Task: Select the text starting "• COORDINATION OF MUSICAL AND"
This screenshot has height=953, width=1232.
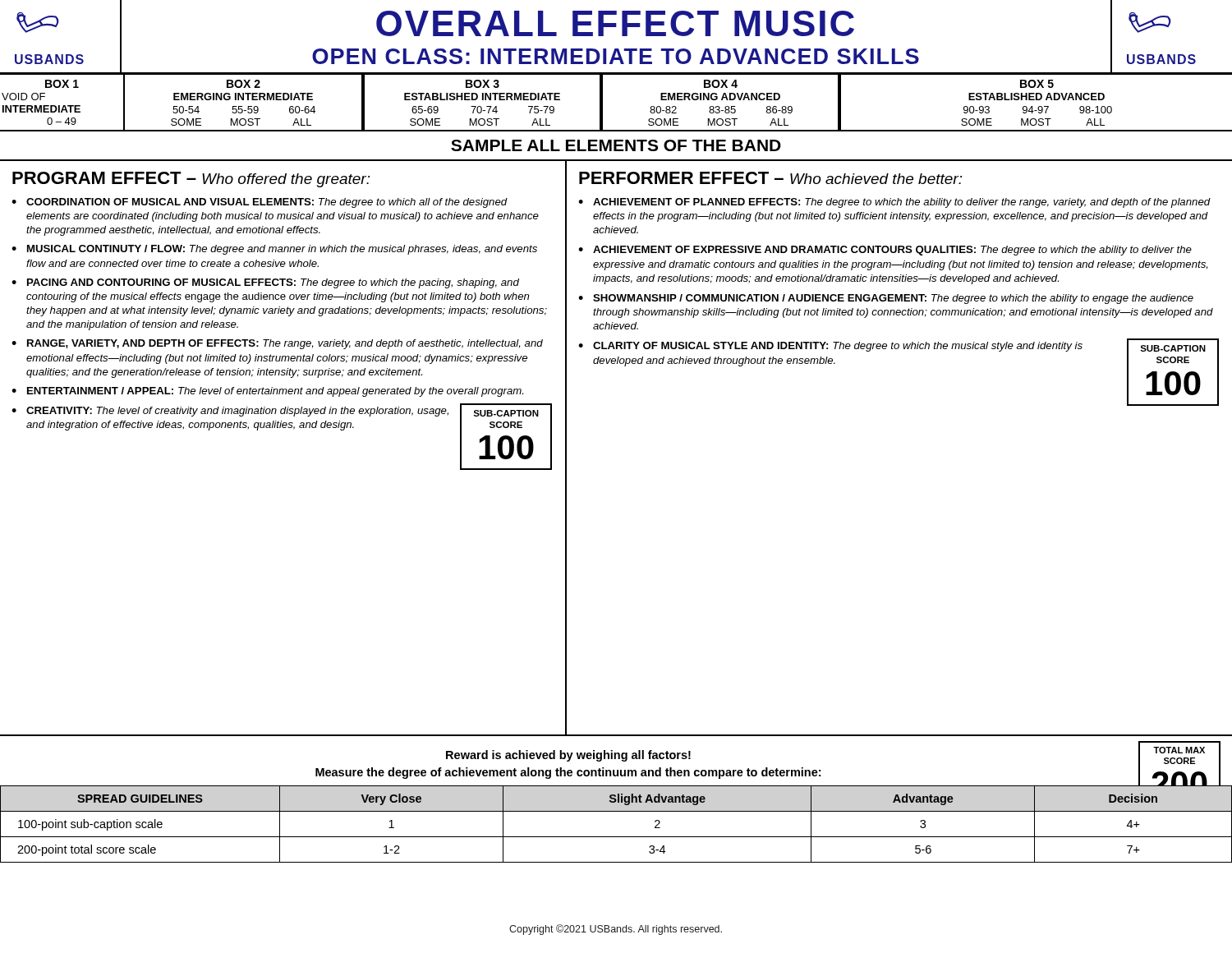Action: coord(282,216)
